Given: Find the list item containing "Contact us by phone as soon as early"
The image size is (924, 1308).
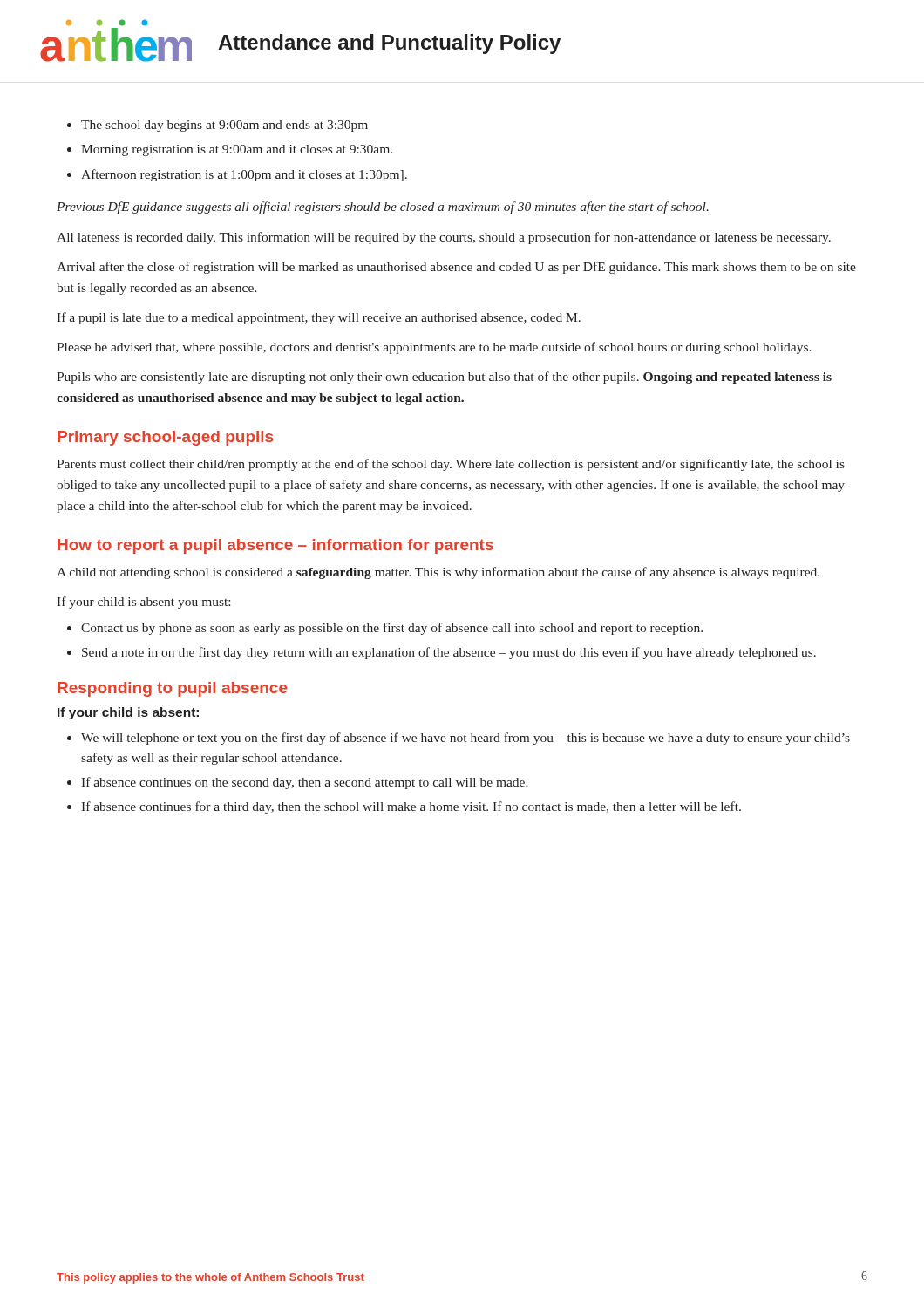Looking at the screenshot, I should coord(462,628).
